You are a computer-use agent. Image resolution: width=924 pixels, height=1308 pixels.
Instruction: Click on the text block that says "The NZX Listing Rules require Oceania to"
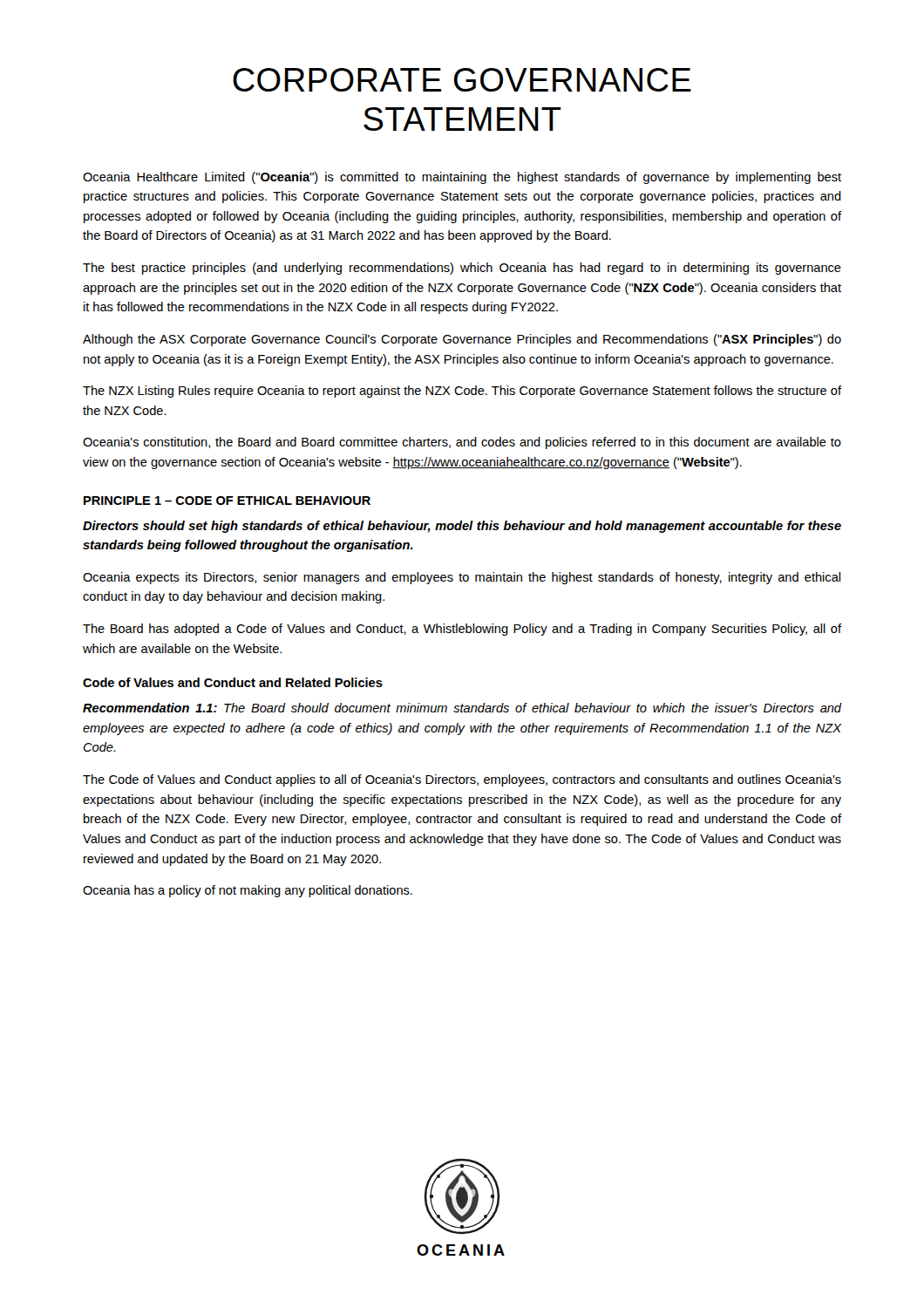click(x=462, y=401)
